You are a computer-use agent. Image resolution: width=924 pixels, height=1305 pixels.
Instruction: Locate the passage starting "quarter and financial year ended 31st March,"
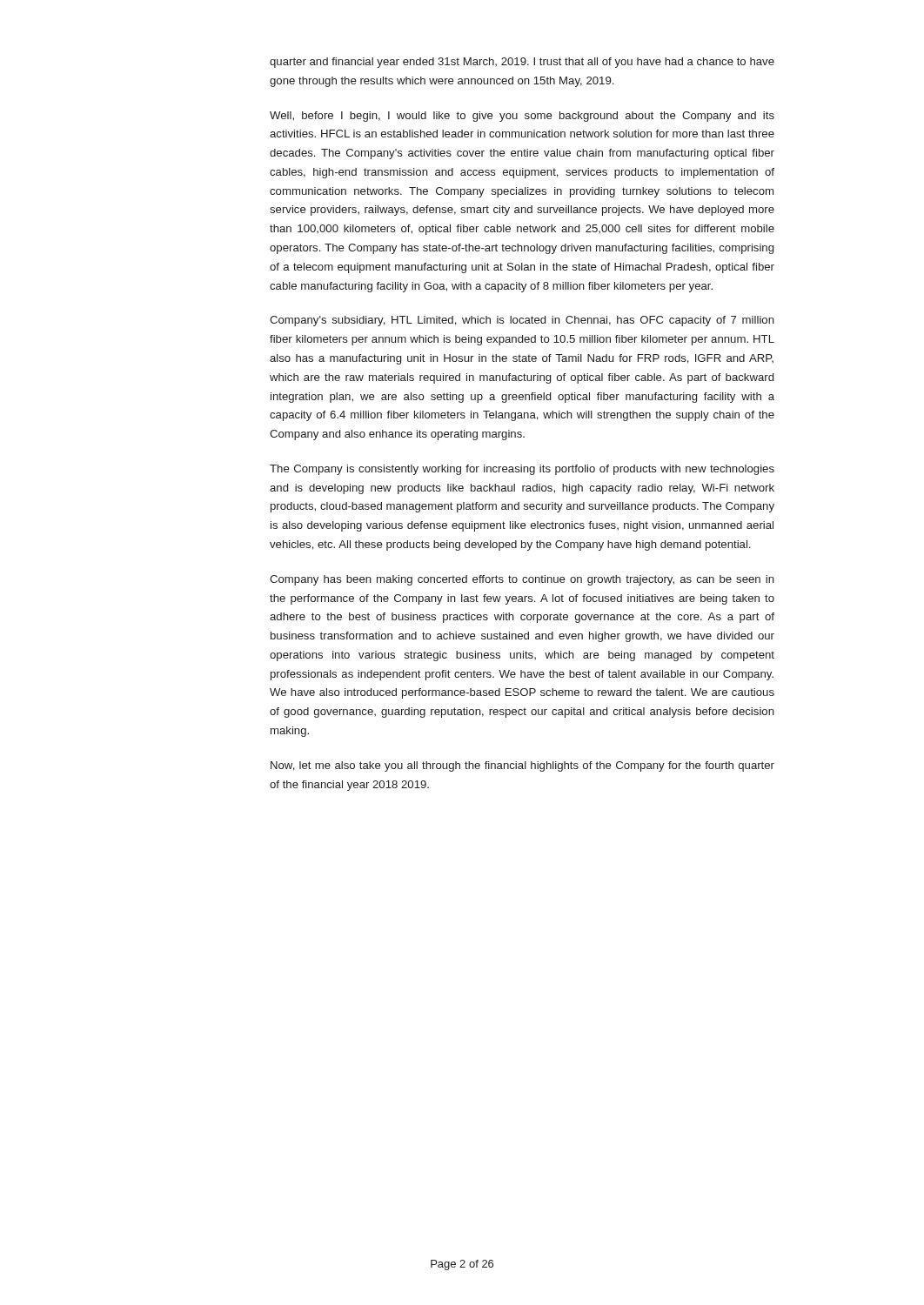click(x=522, y=71)
